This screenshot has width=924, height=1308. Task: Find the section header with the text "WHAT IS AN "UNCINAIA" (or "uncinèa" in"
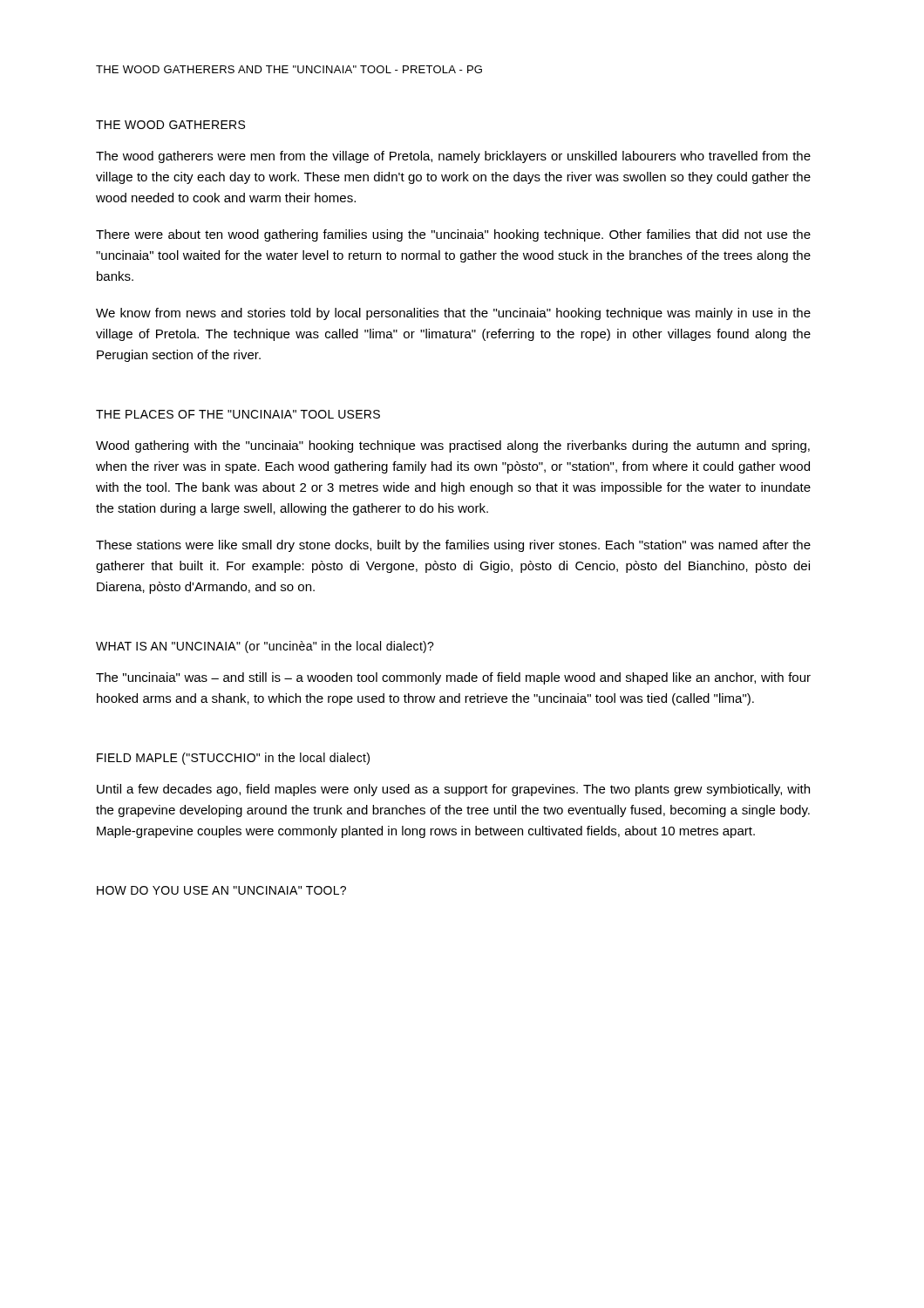265,646
